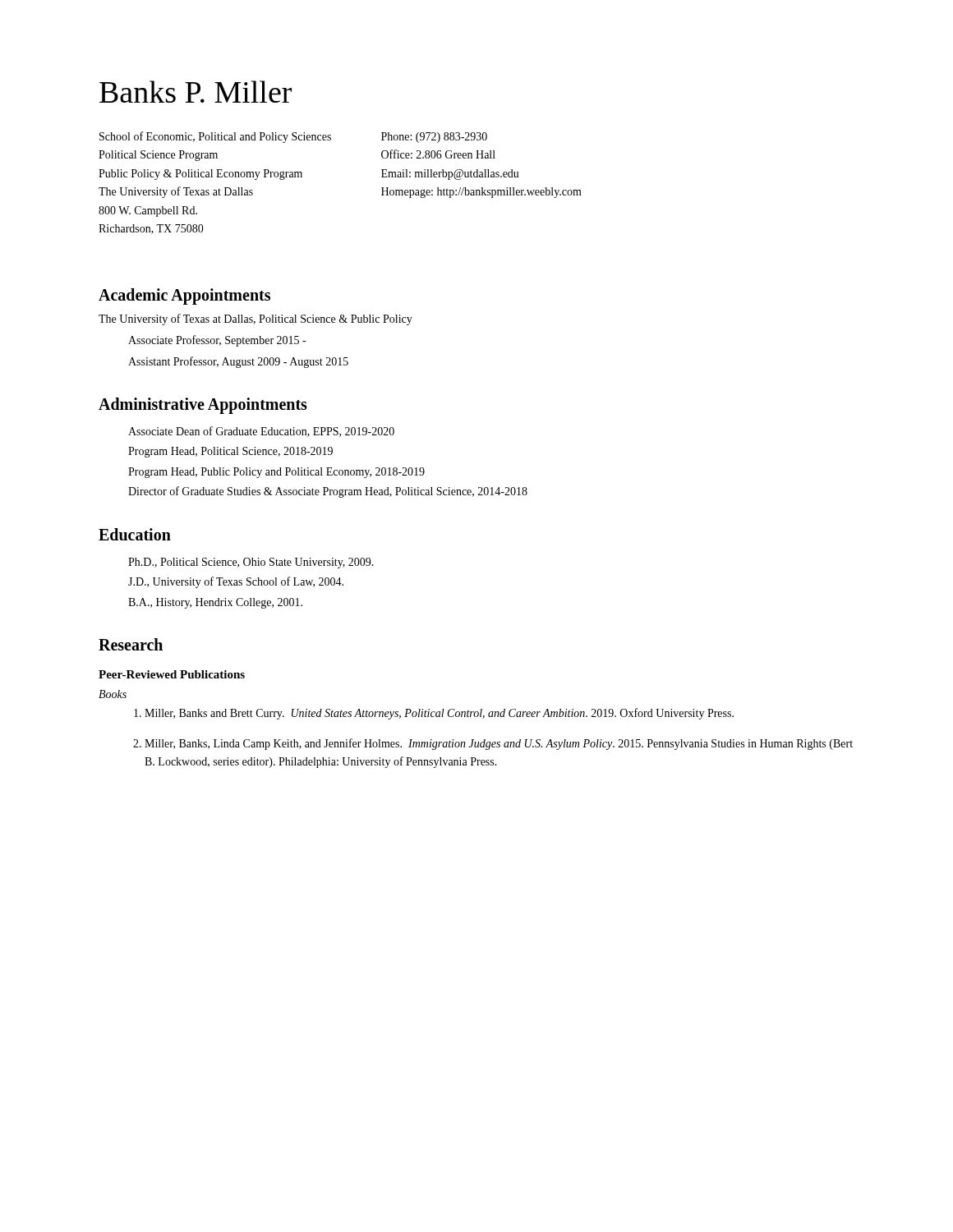This screenshot has width=953, height=1232.
Task: Click where it says "Associate Professor, September 2015 -"
Action: pyautogui.click(x=217, y=341)
